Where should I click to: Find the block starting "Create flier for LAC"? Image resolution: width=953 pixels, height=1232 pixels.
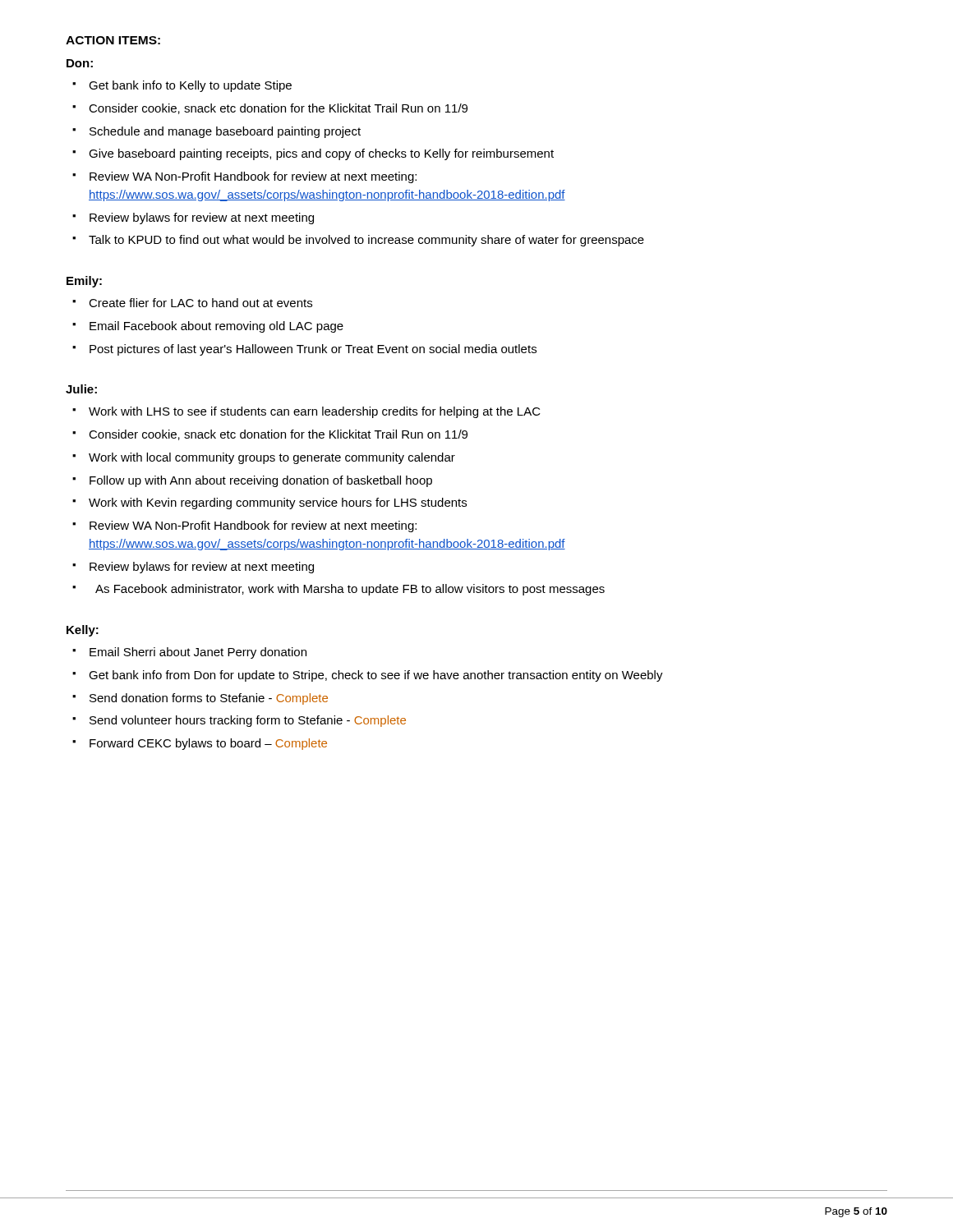point(201,303)
